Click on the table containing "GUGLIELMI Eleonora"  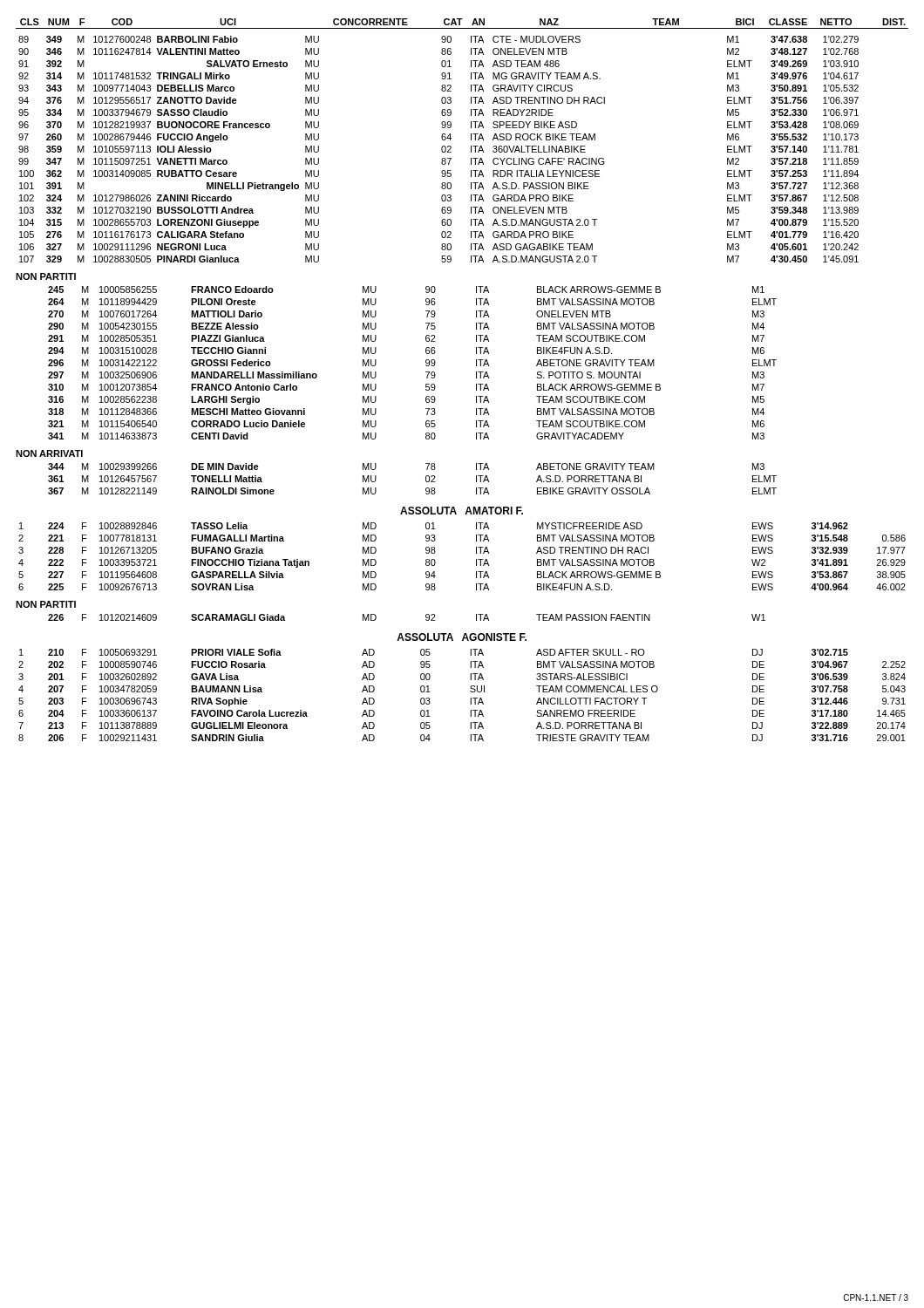tap(462, 695)
